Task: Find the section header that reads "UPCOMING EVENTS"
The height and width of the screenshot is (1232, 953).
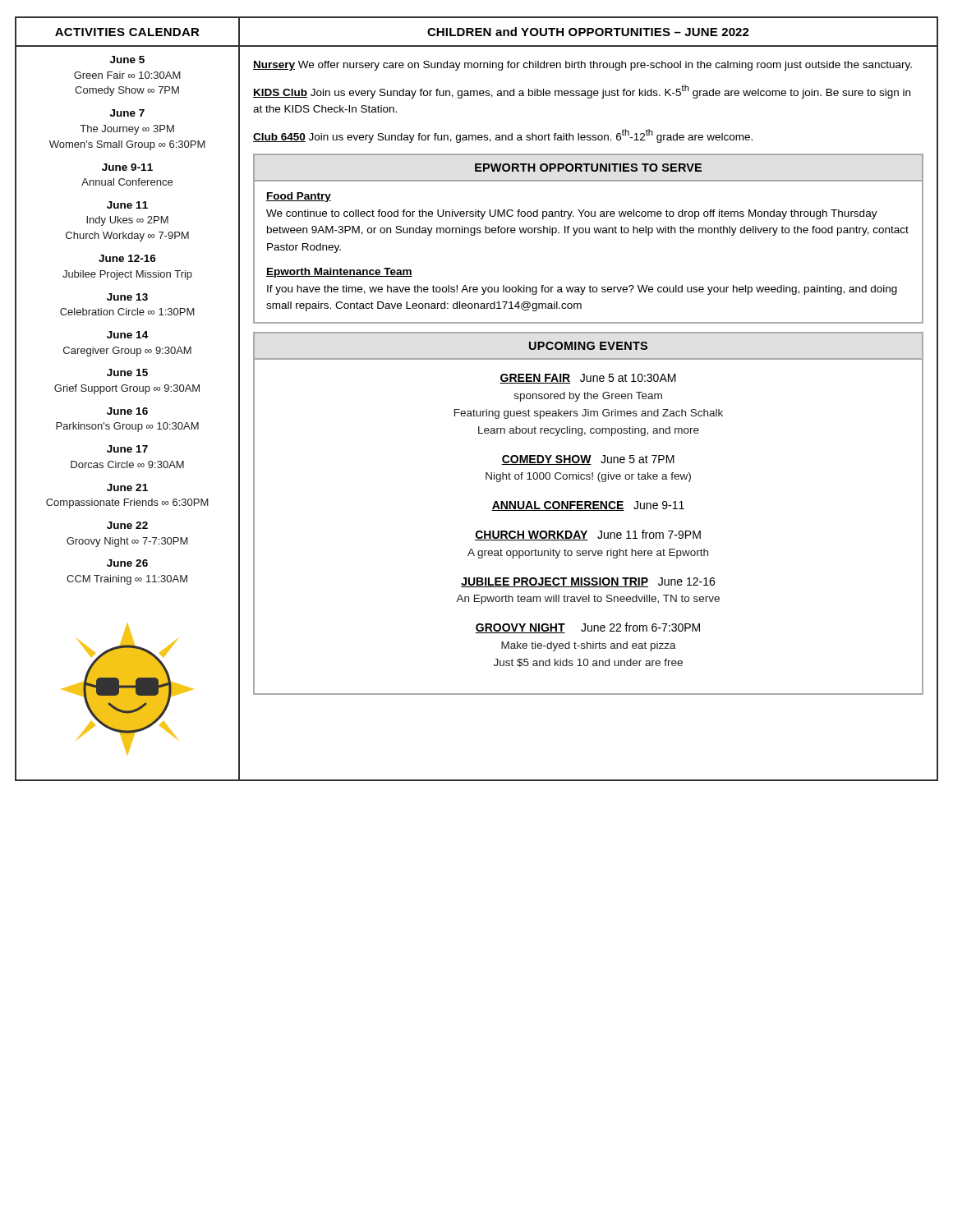Action: [x=588, y=346]
